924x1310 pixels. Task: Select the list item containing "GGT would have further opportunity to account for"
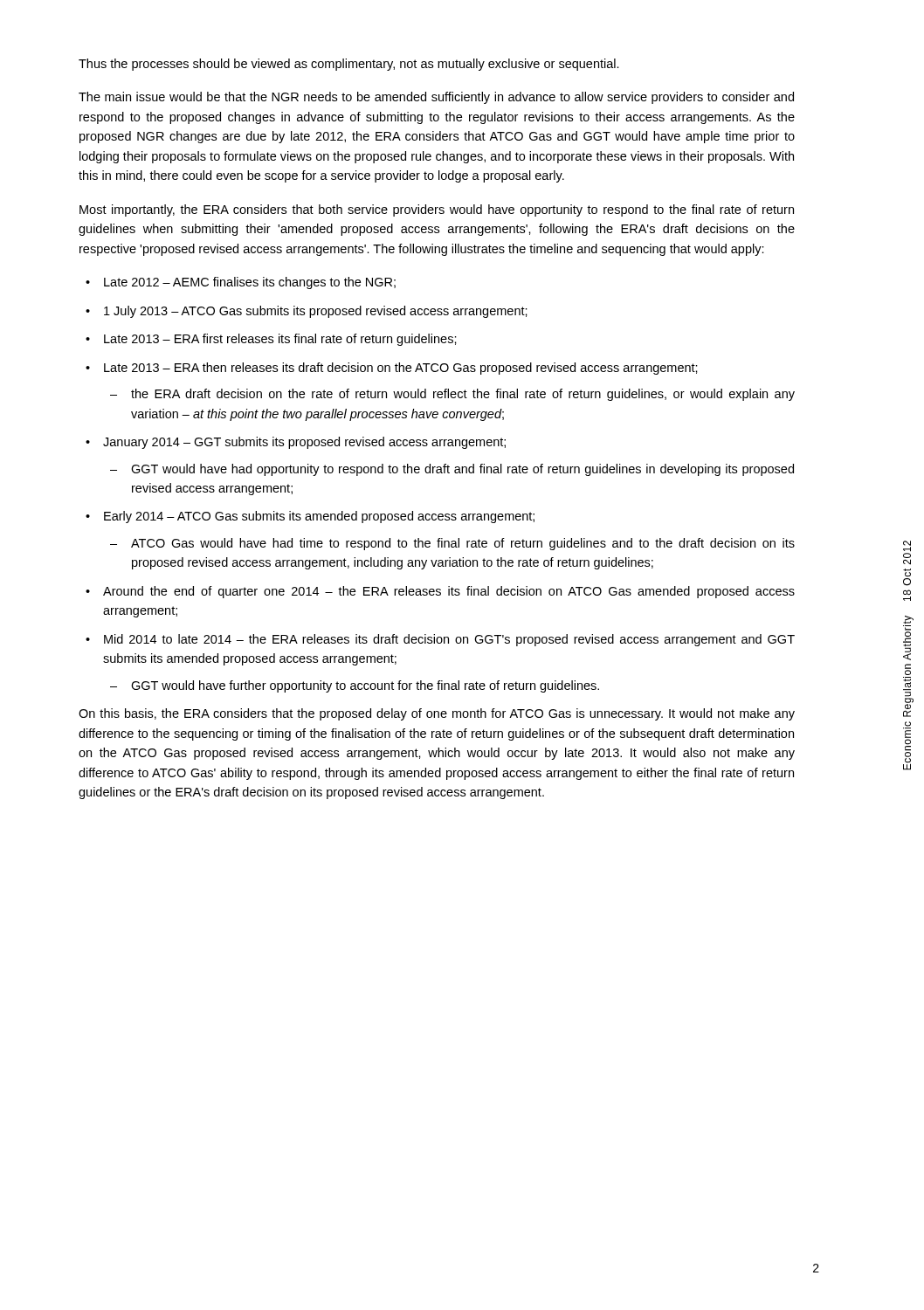(x=449, y=686)
